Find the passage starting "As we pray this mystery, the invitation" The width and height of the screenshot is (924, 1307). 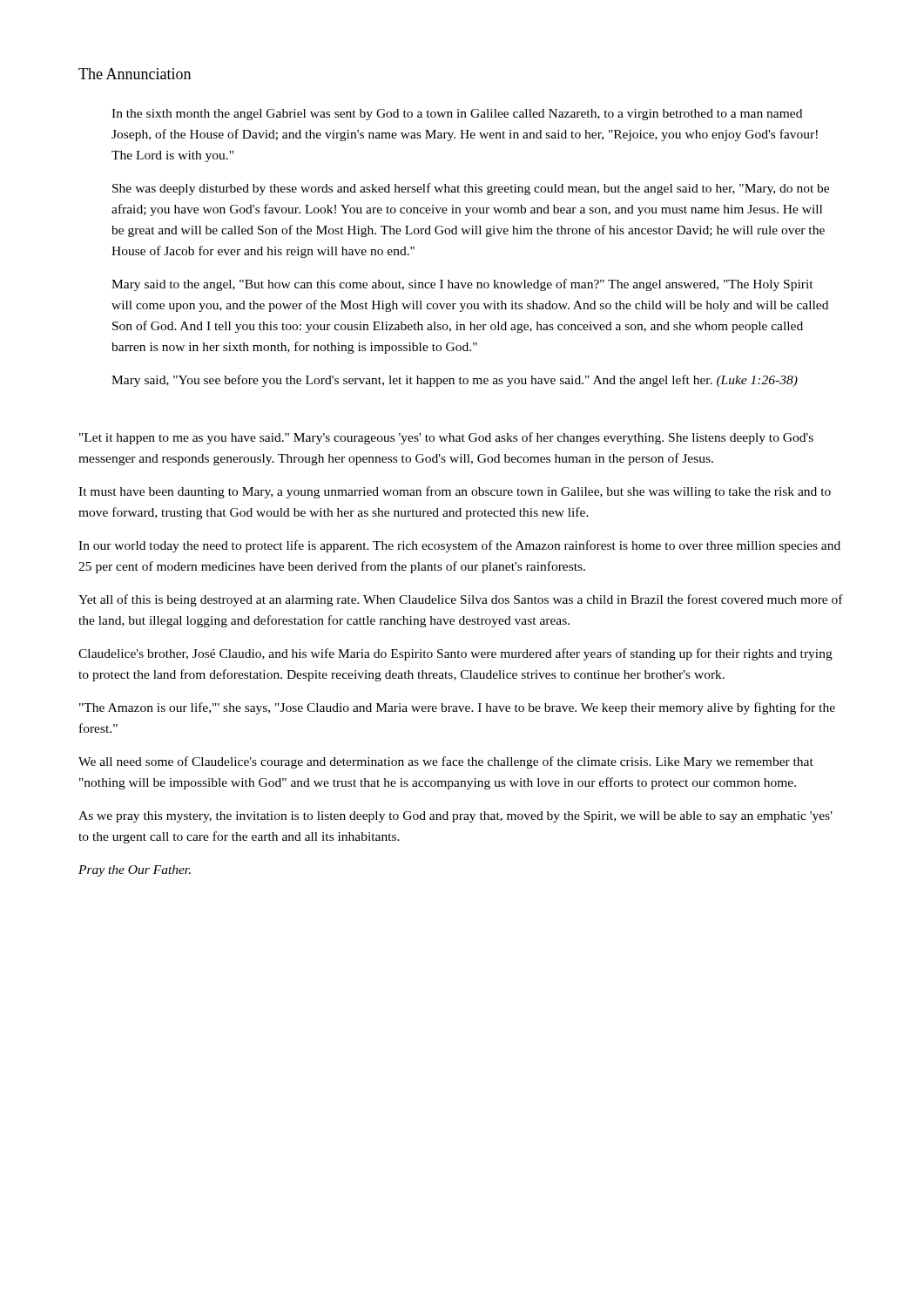point(462,826)
